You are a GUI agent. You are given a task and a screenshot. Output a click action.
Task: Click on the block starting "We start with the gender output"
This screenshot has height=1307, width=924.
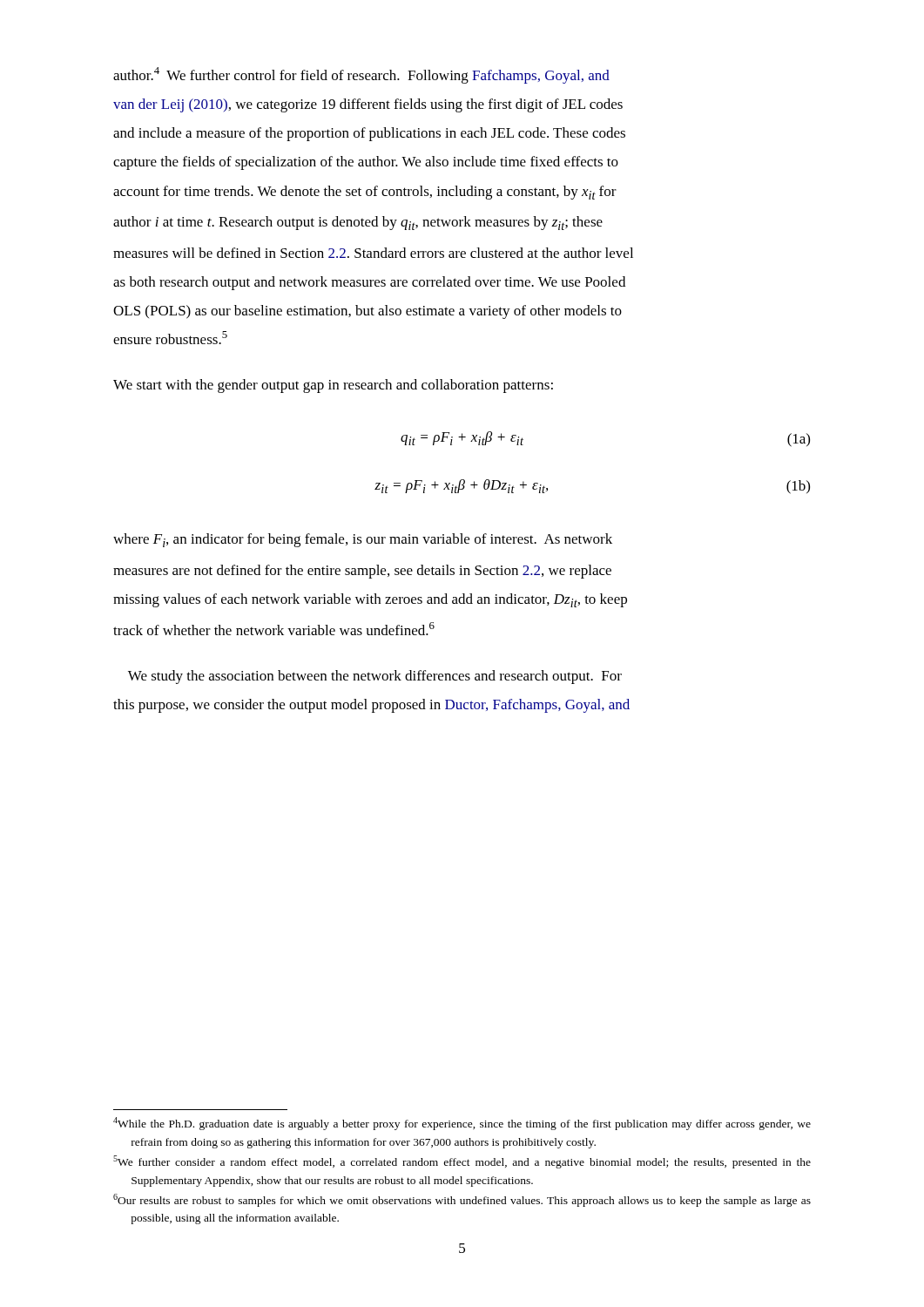pos(462,385)
